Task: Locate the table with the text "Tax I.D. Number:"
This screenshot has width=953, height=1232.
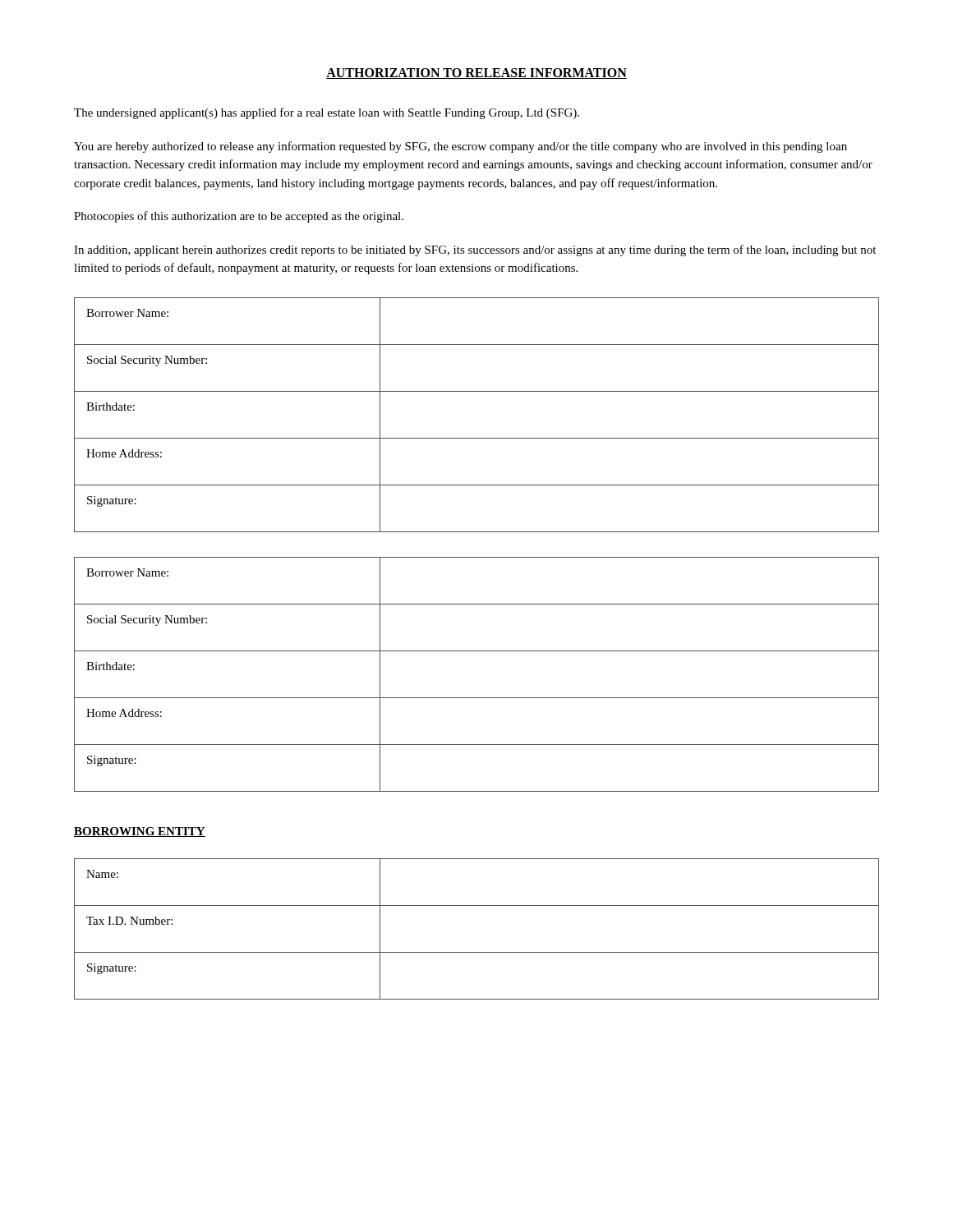Action: pos(476,928)
